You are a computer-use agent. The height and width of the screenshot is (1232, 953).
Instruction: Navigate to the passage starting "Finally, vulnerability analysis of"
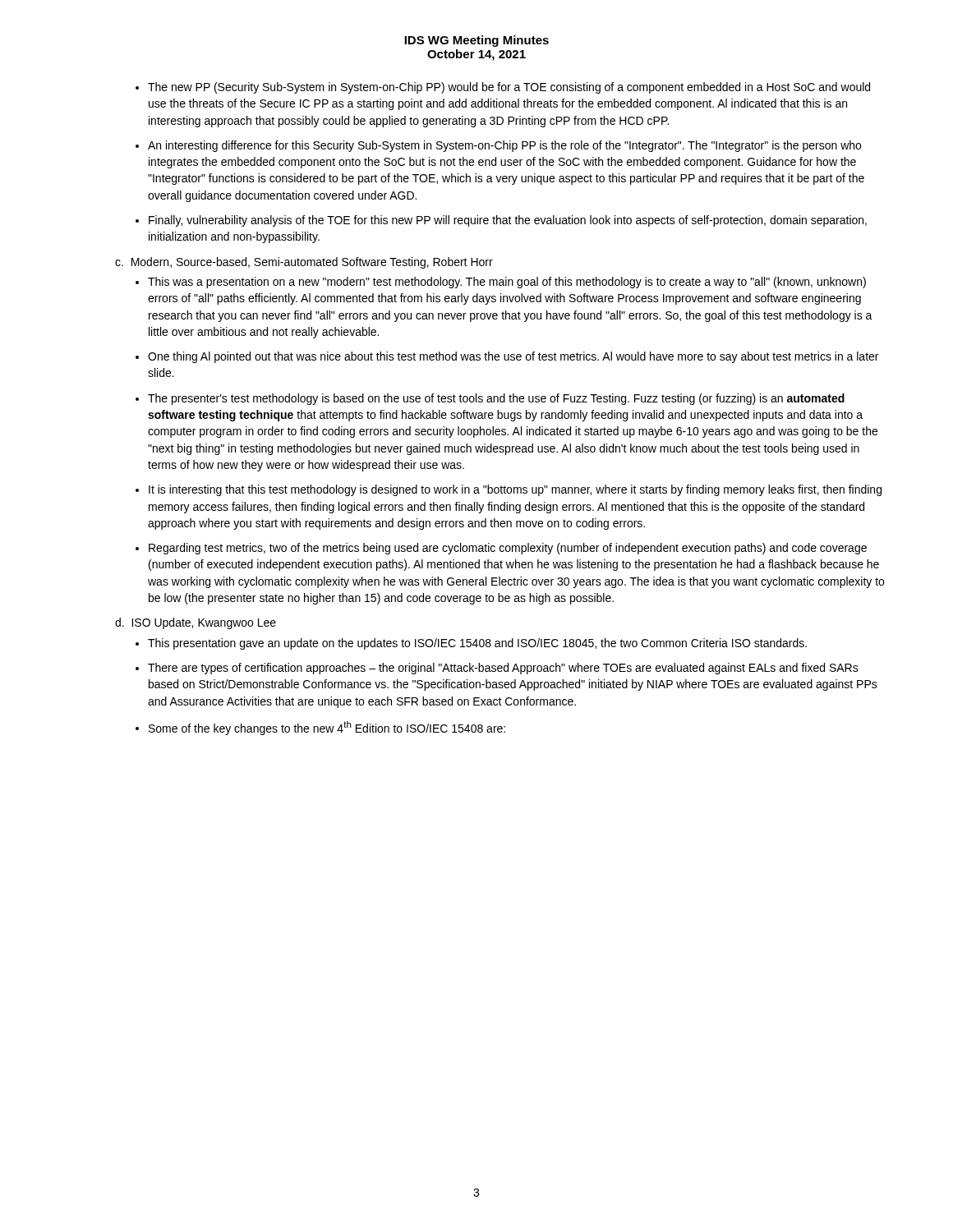[x=508, y=229]
